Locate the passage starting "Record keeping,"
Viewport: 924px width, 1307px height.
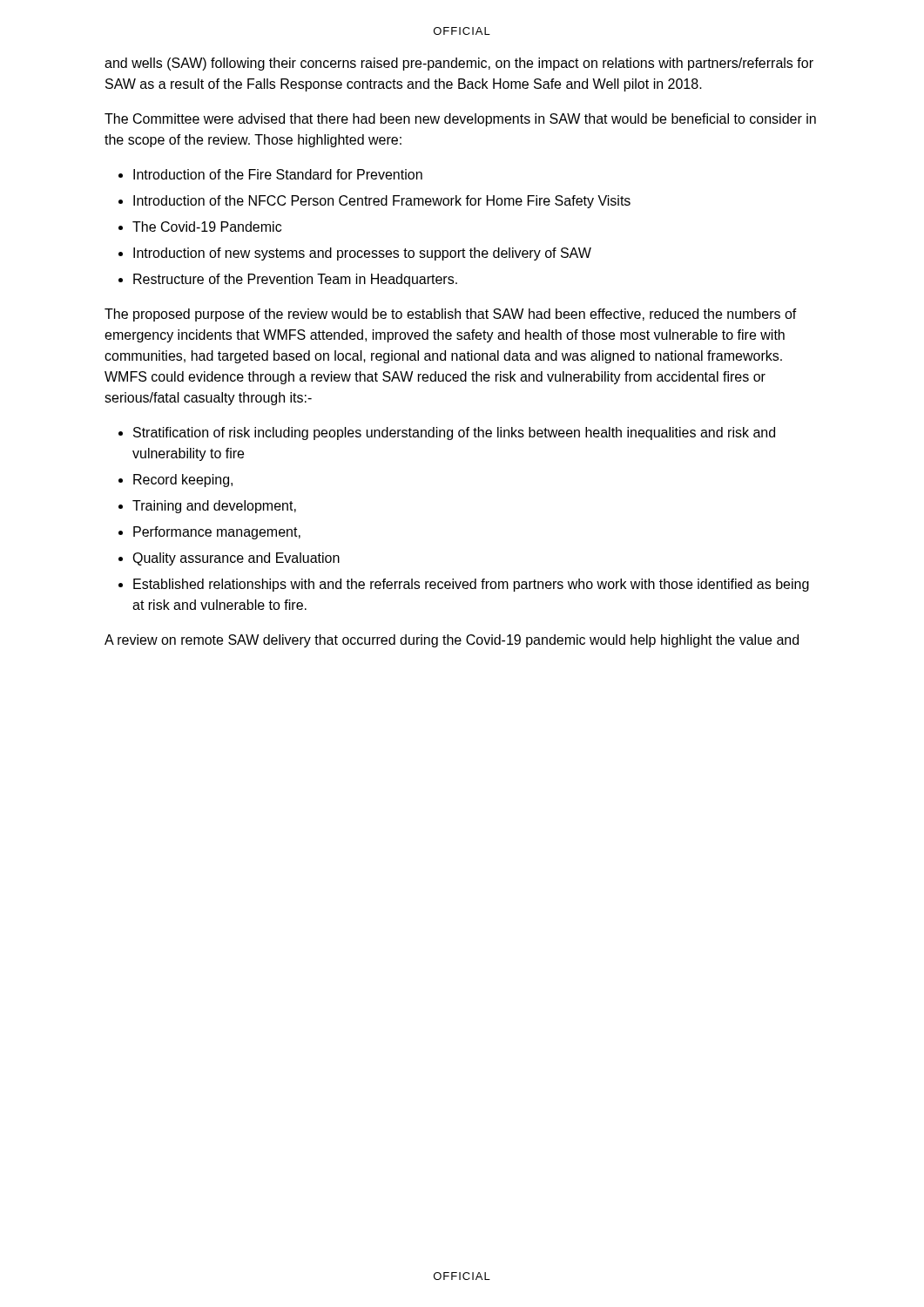click(x=183, y=480)
